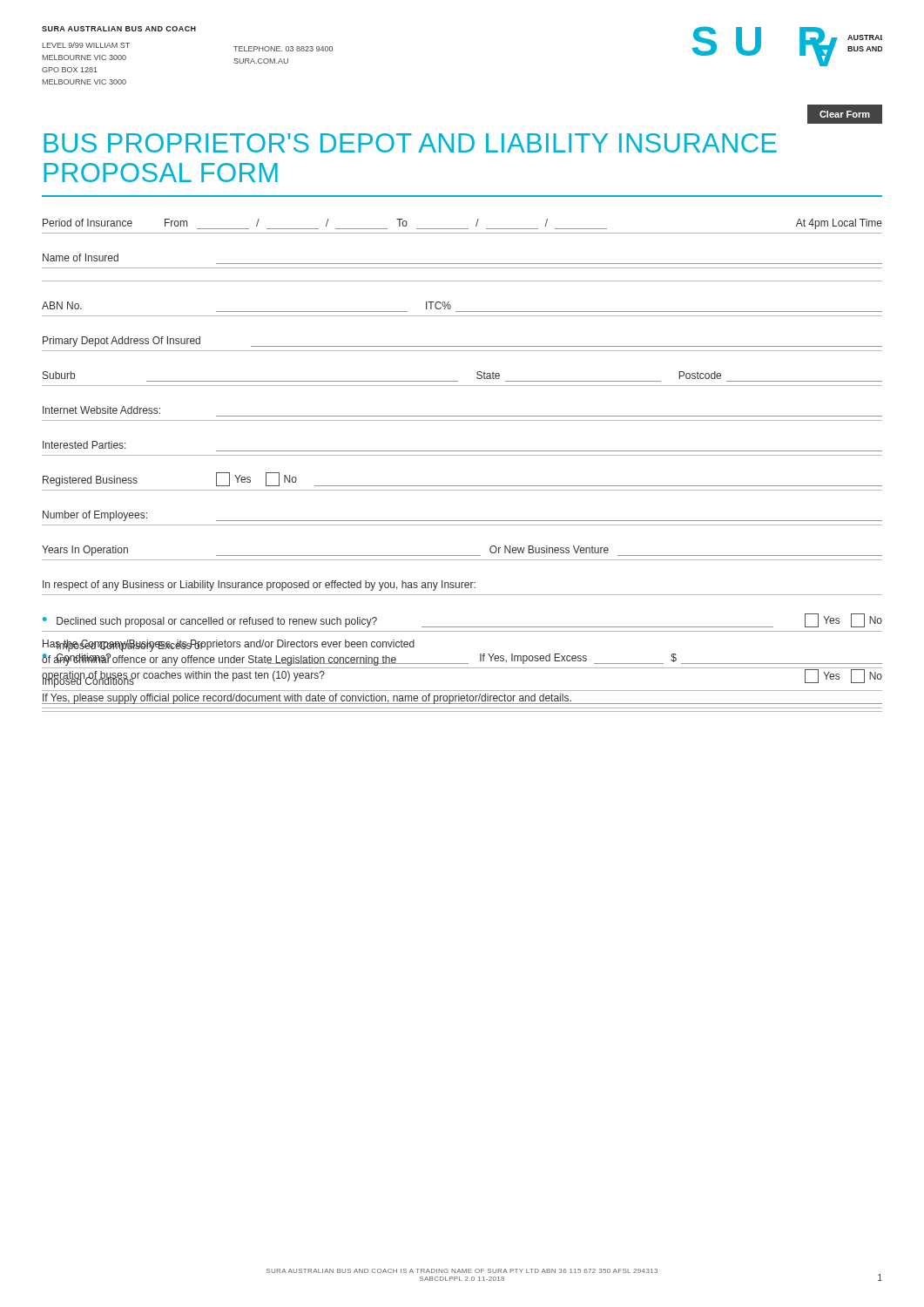
Task: Locate the text block containing "If Yes, please supply official police"
Action: click(307, 698)
